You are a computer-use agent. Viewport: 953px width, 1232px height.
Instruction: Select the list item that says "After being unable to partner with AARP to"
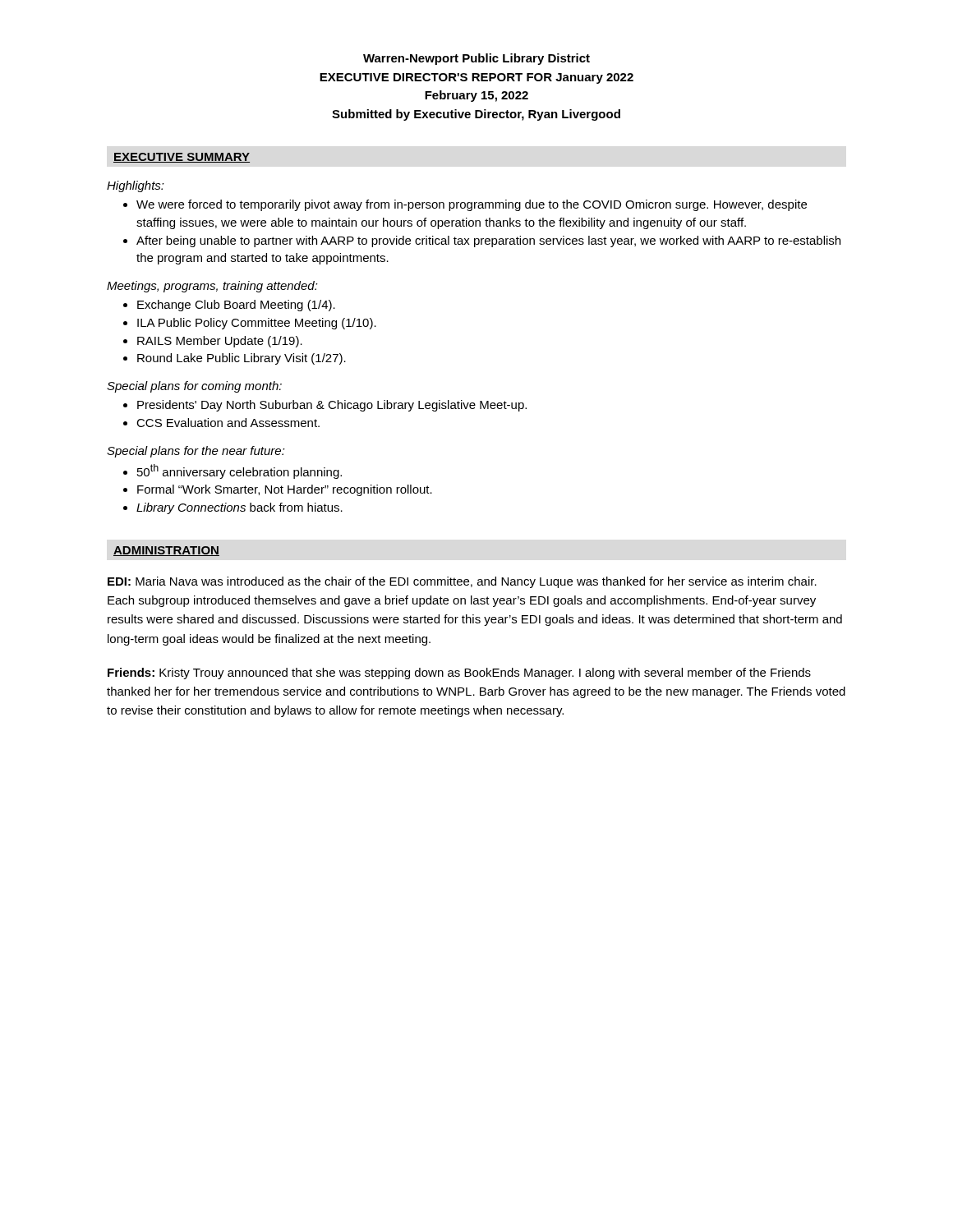point(476,249)
